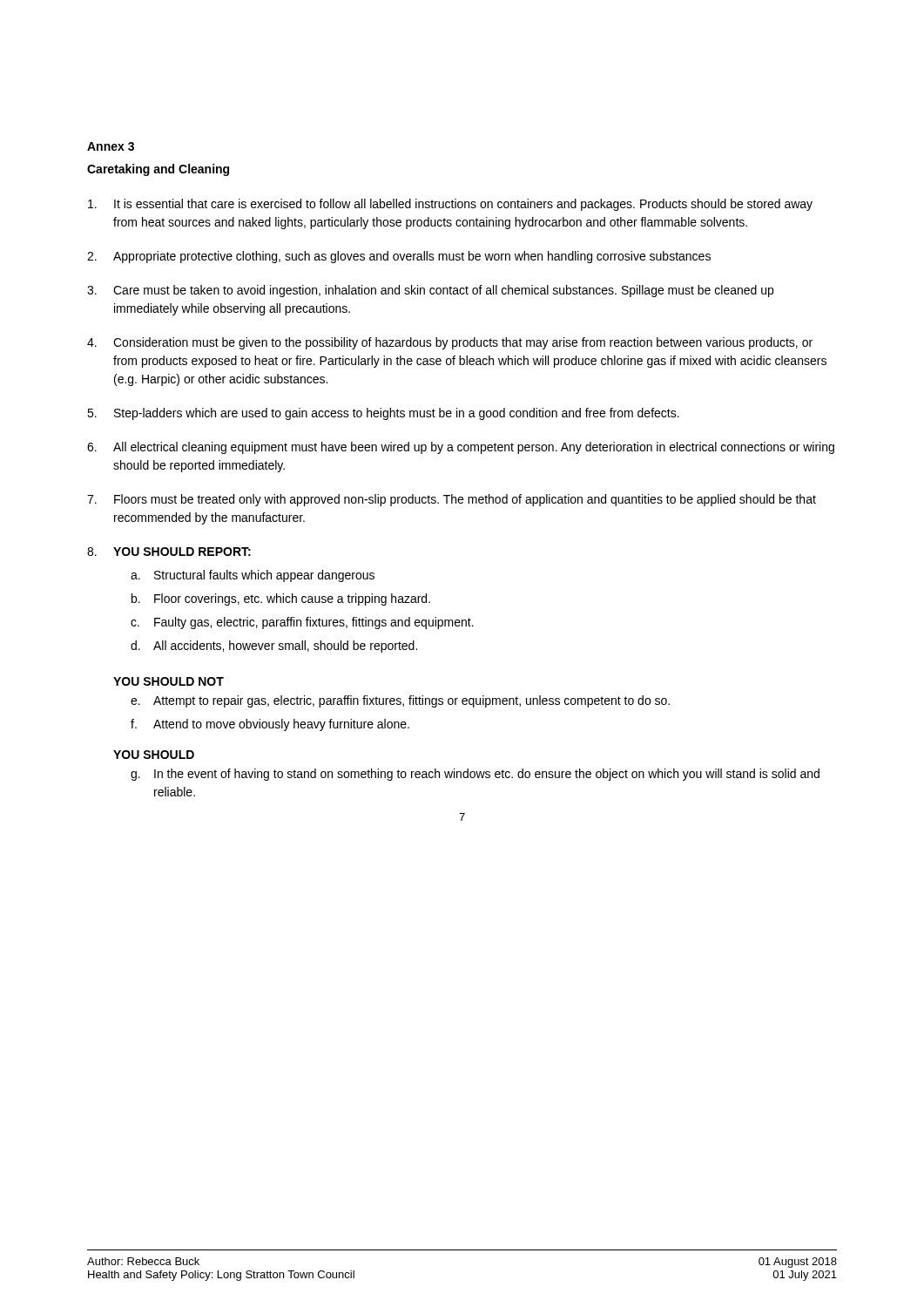Select the element starting "6. All electrical cleaning equipment must have been"
This screenshot has height=1307, width=924.
[x=462, y=457]
